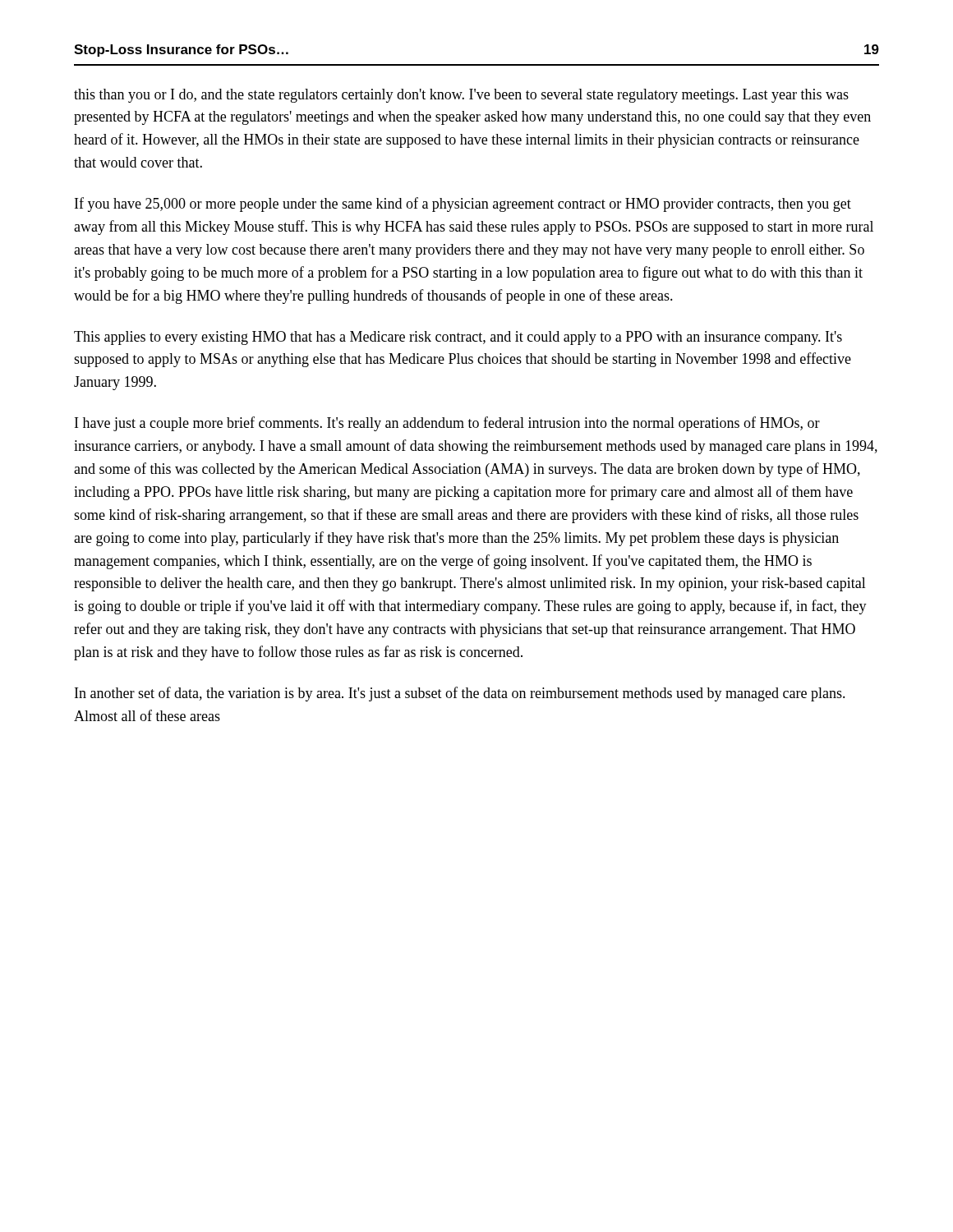Click the passage that begins "In another set of"
This screenshot has height=1232, width=953.
tap(460, 705)
